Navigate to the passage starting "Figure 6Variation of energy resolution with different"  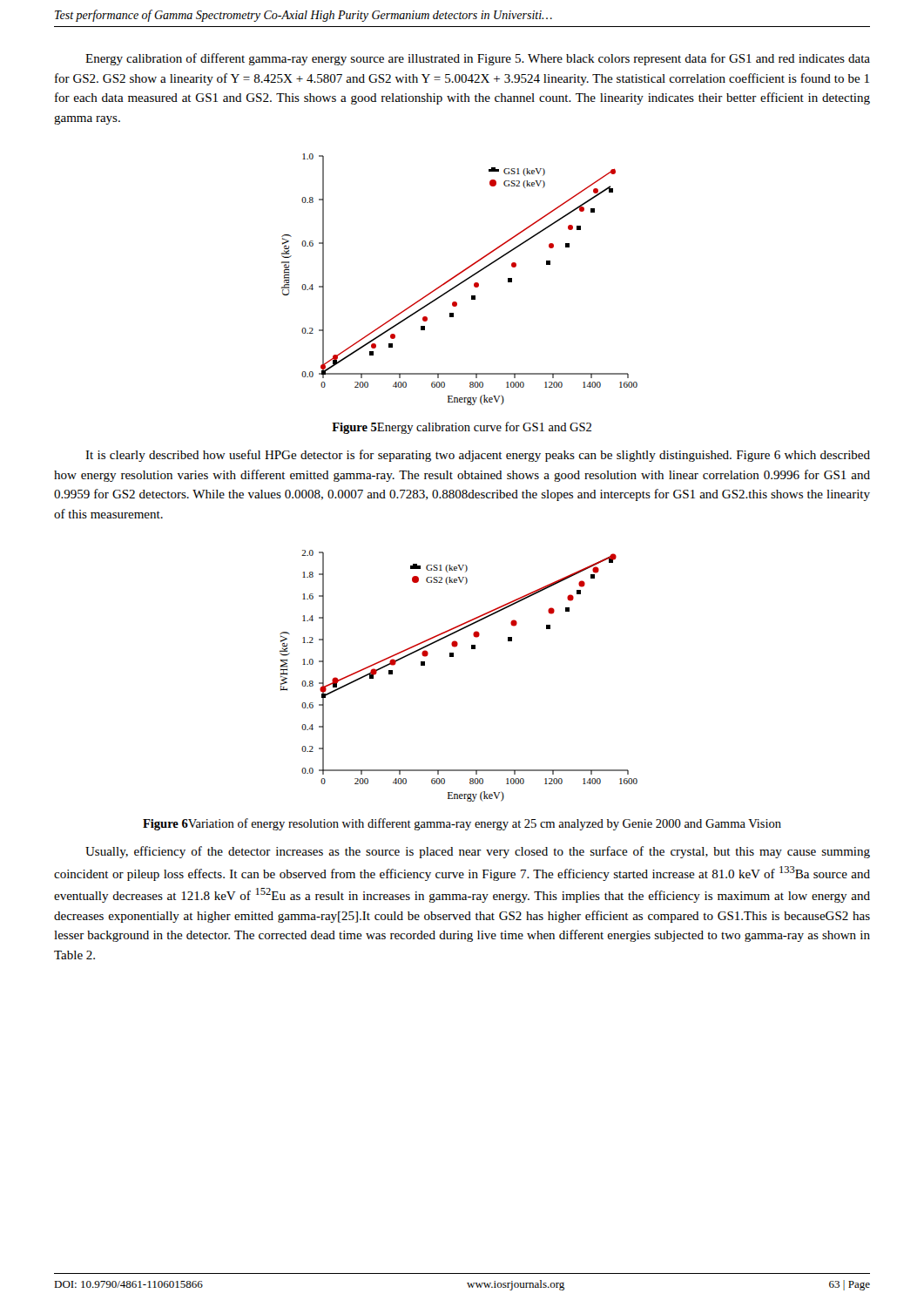pos(462,823)
